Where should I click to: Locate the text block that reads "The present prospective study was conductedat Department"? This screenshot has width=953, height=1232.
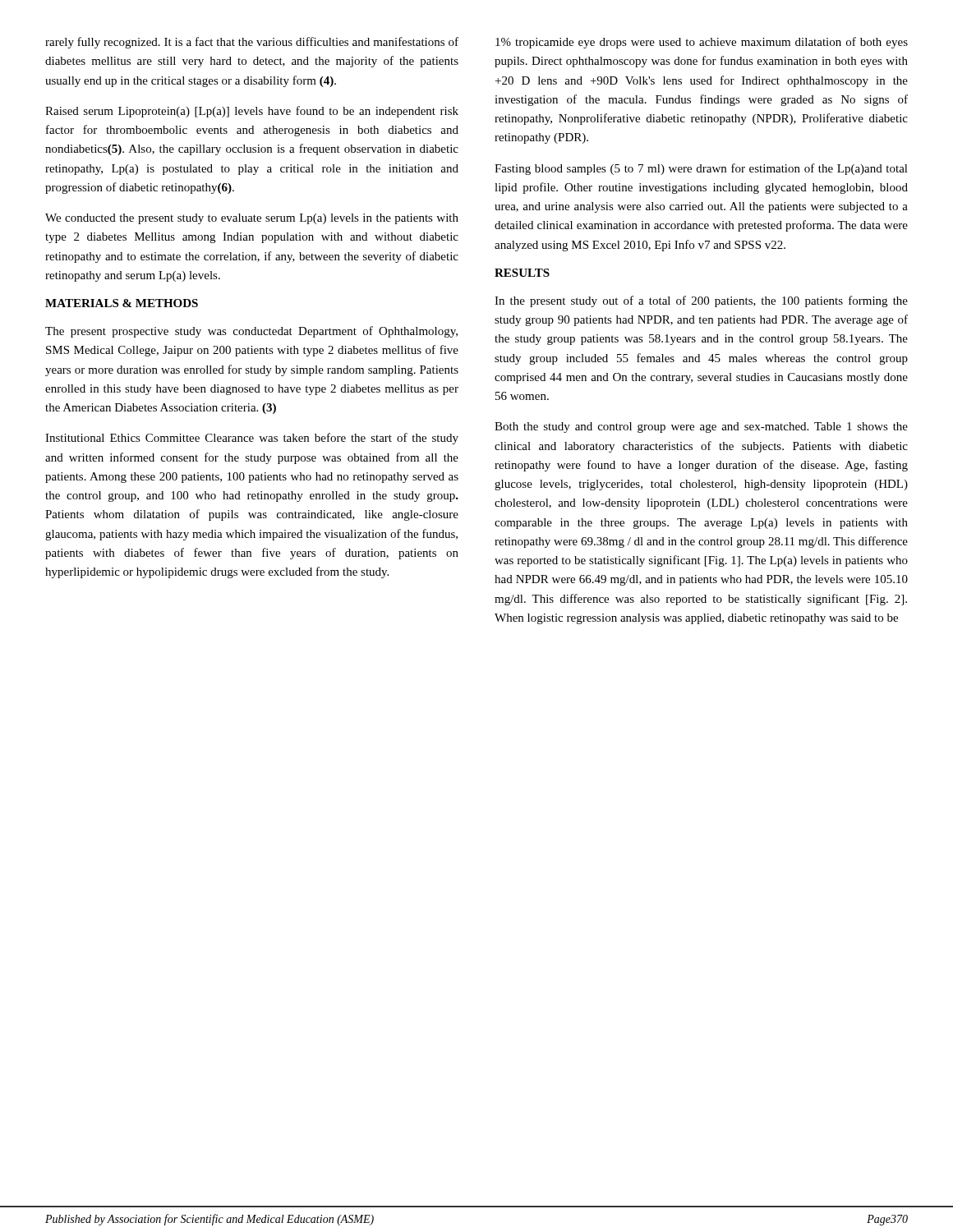252,369
